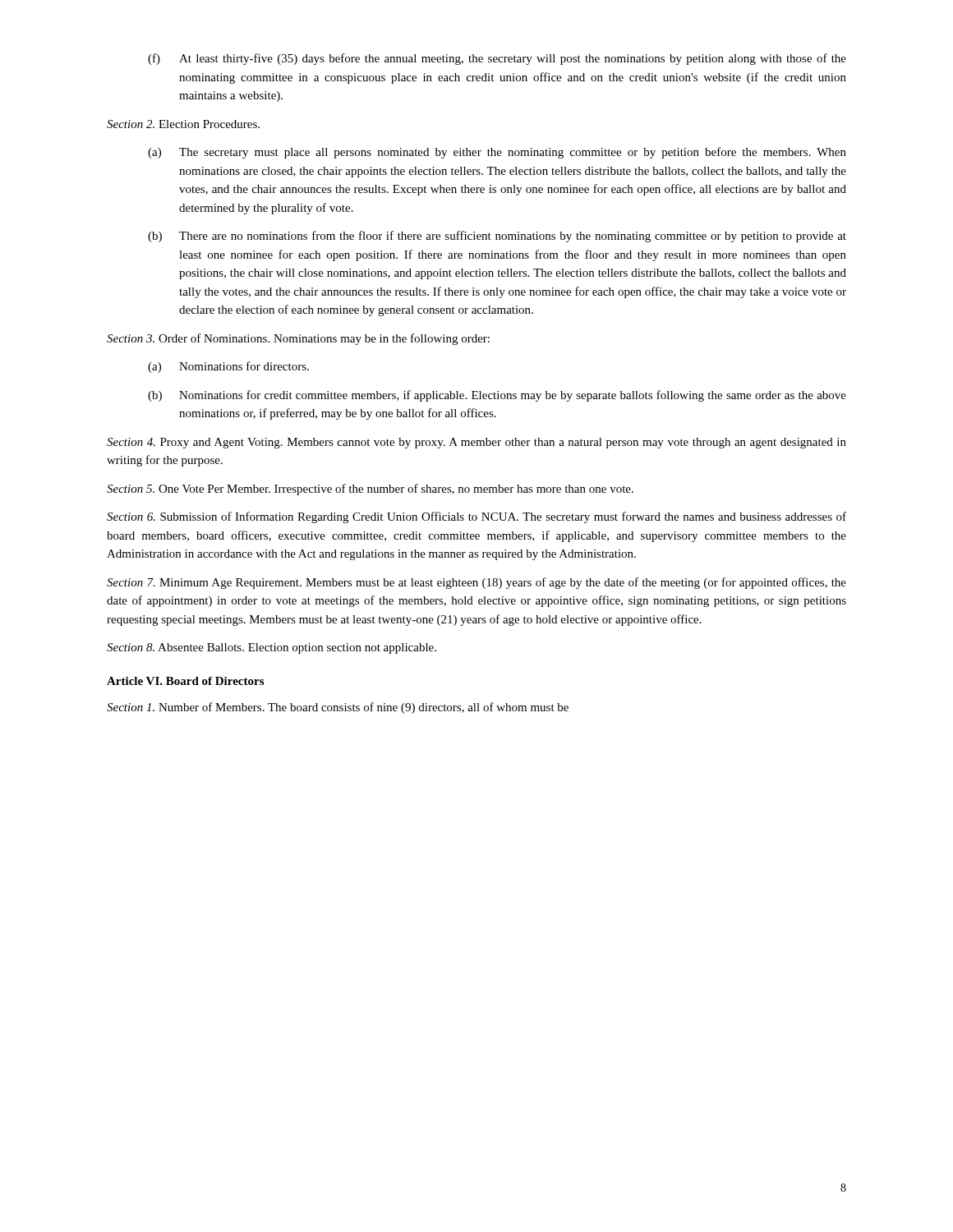Image resolution: width=953 pixels, height=1232 pixels.
Task: Point to the element starting "Section 5. One Vote Per Member. Irrespective of"
Action: tap(476, 488)
